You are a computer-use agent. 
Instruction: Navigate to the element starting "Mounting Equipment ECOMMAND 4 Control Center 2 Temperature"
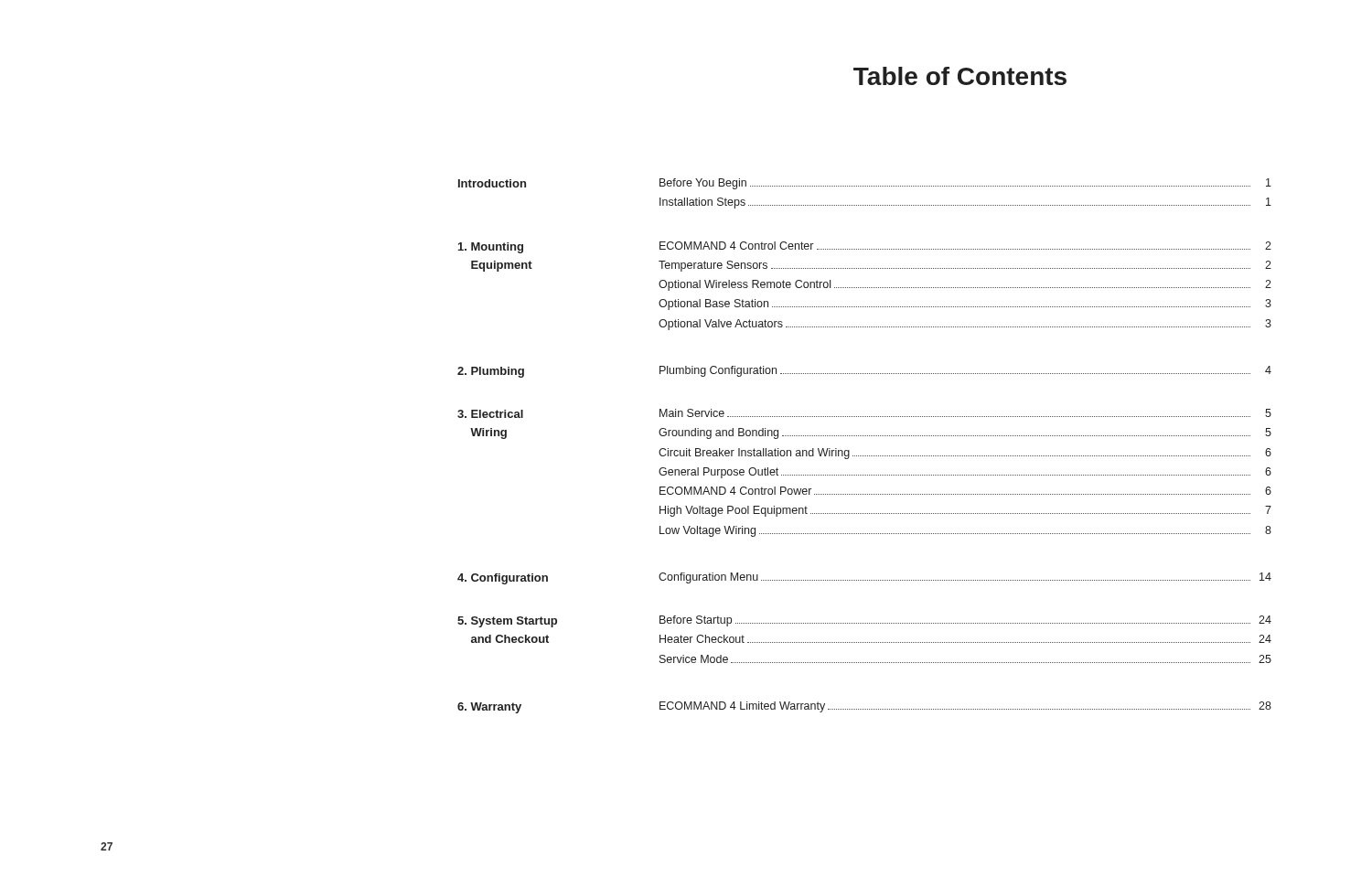tap(864, 285)
